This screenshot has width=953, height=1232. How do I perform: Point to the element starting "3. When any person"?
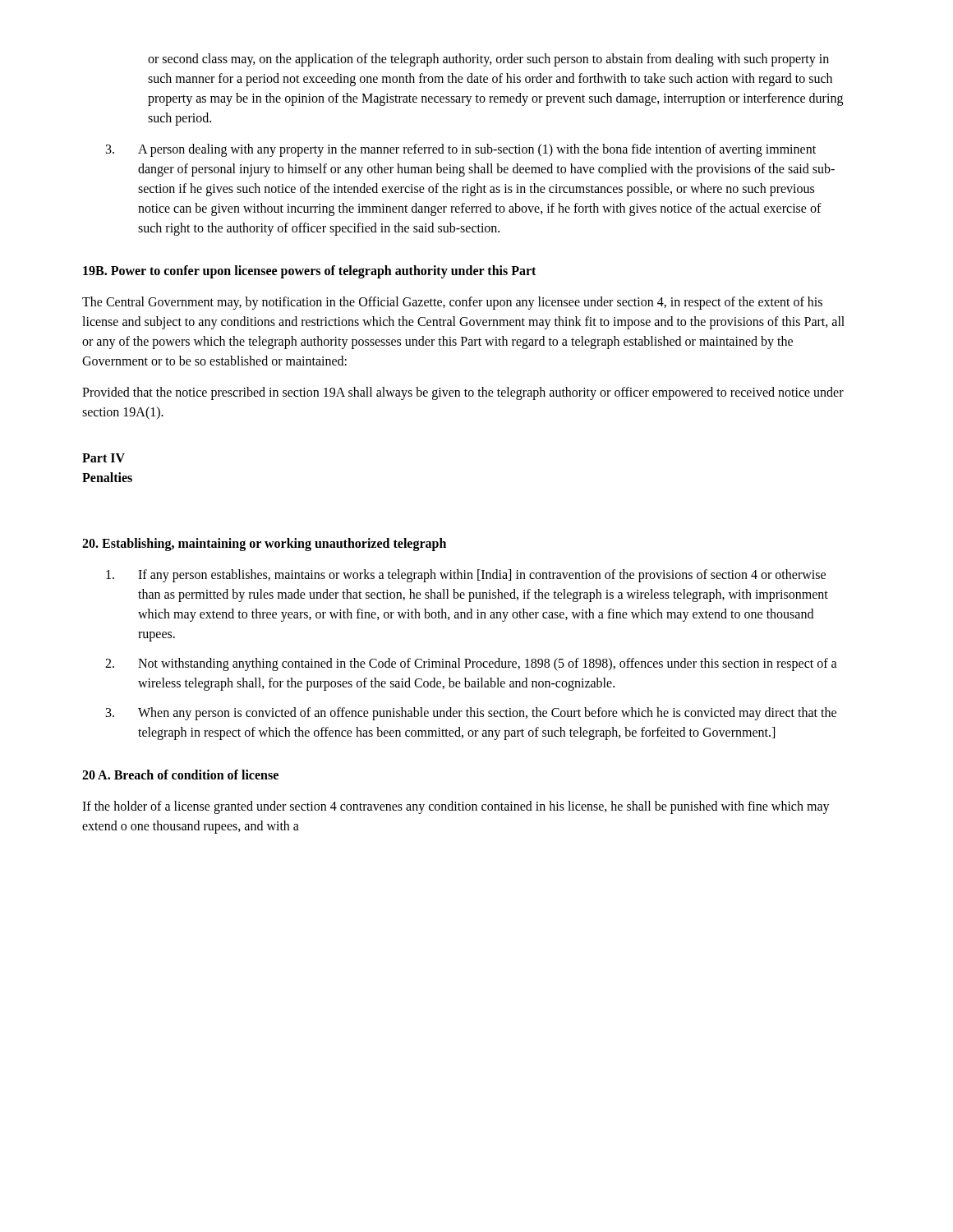[x=476, y=723]
